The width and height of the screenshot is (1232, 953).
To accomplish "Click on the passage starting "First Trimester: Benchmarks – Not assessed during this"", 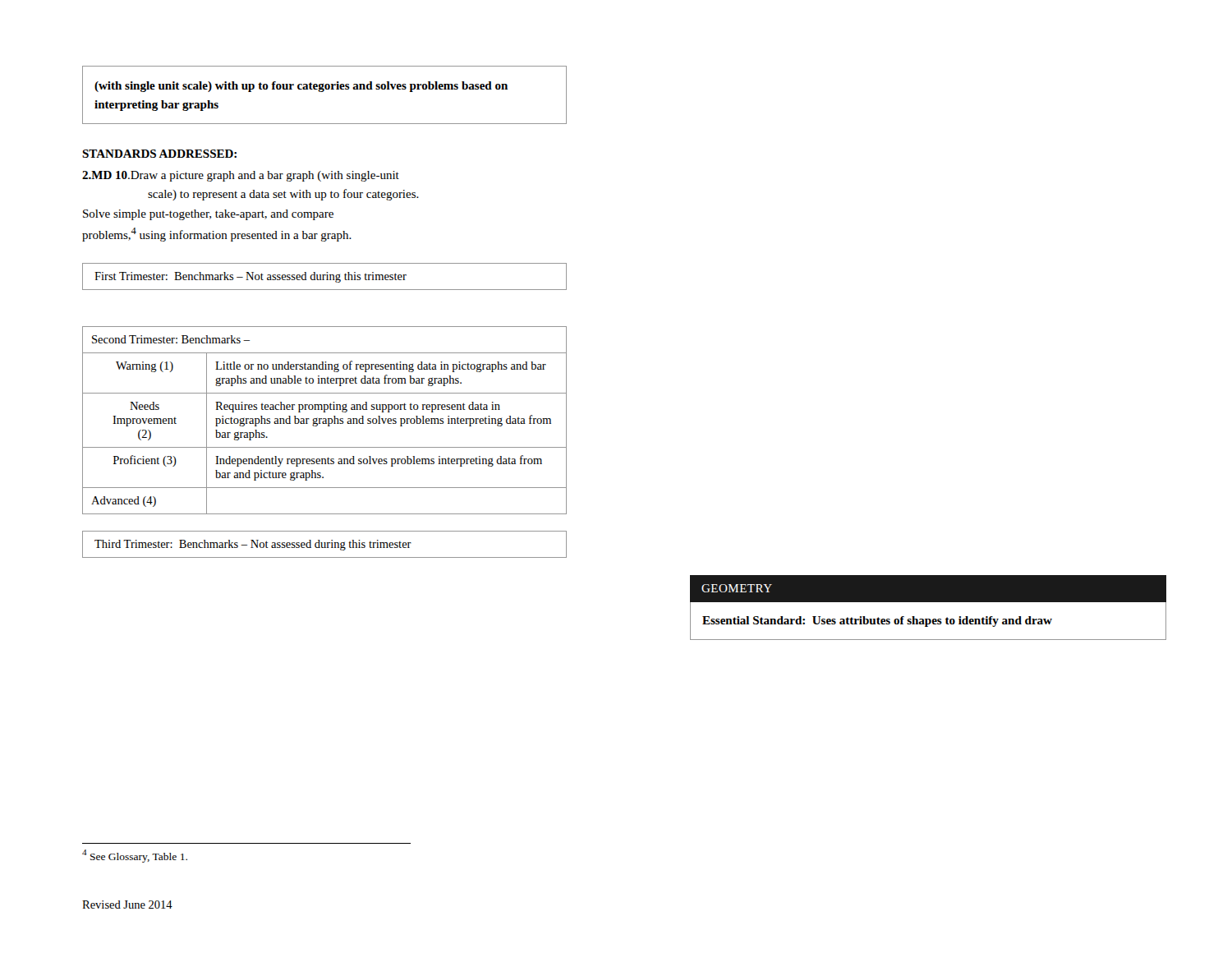I will (x=250, y=276).
